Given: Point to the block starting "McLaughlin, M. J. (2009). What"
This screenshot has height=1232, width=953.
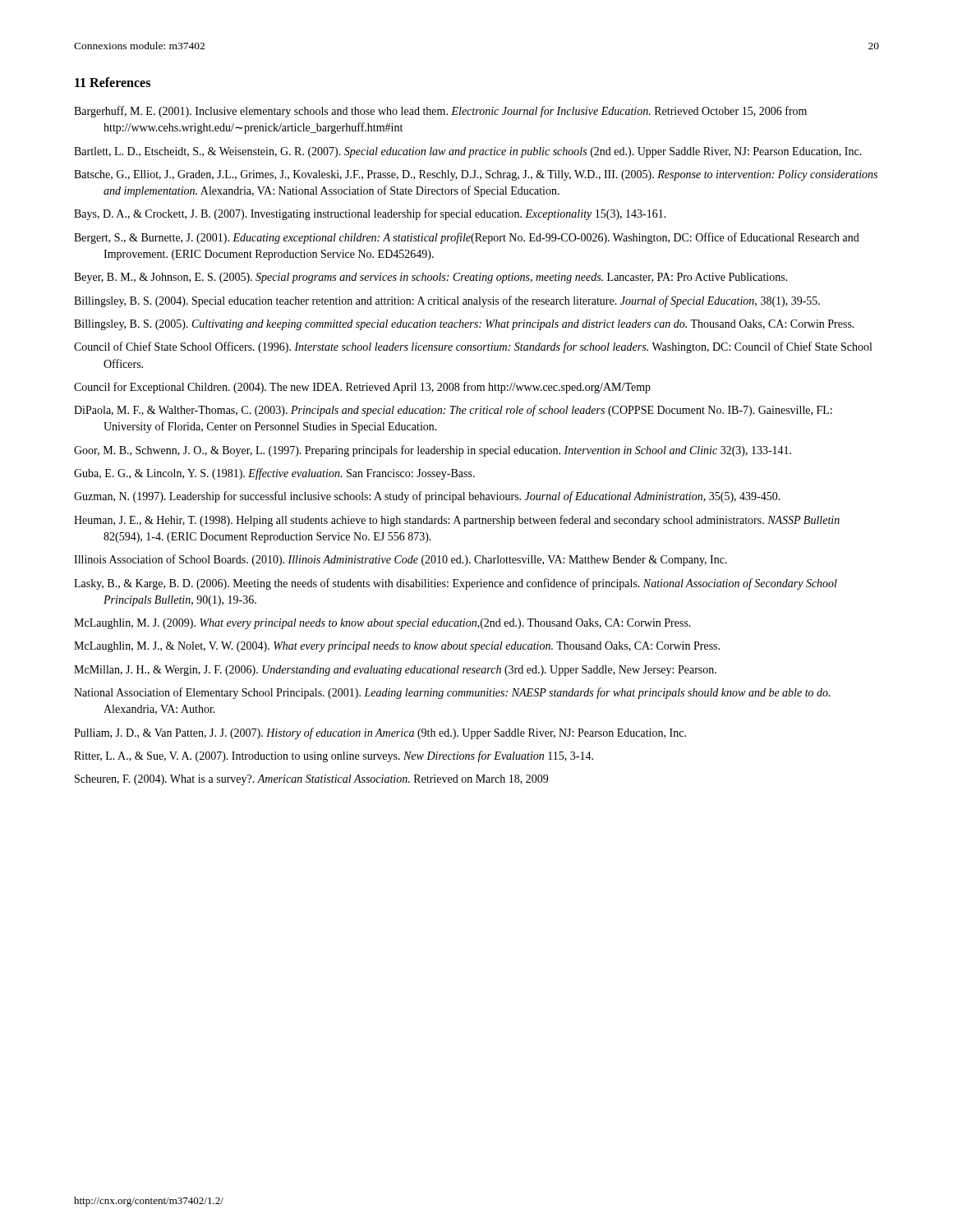Looking at the screenshot, I should 383,623.
